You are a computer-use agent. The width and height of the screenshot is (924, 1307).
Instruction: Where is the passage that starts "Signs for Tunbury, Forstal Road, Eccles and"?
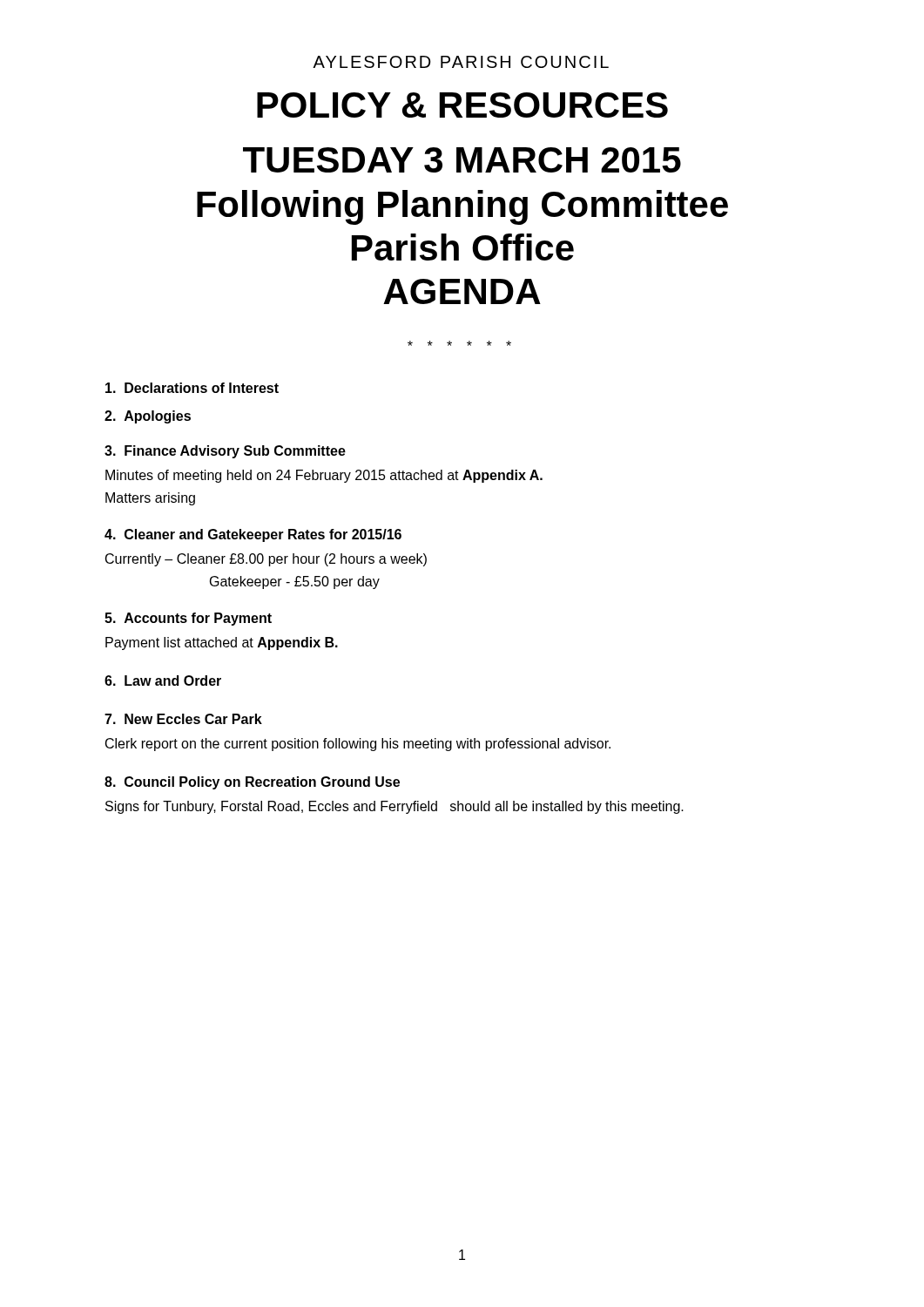point(394,806)
